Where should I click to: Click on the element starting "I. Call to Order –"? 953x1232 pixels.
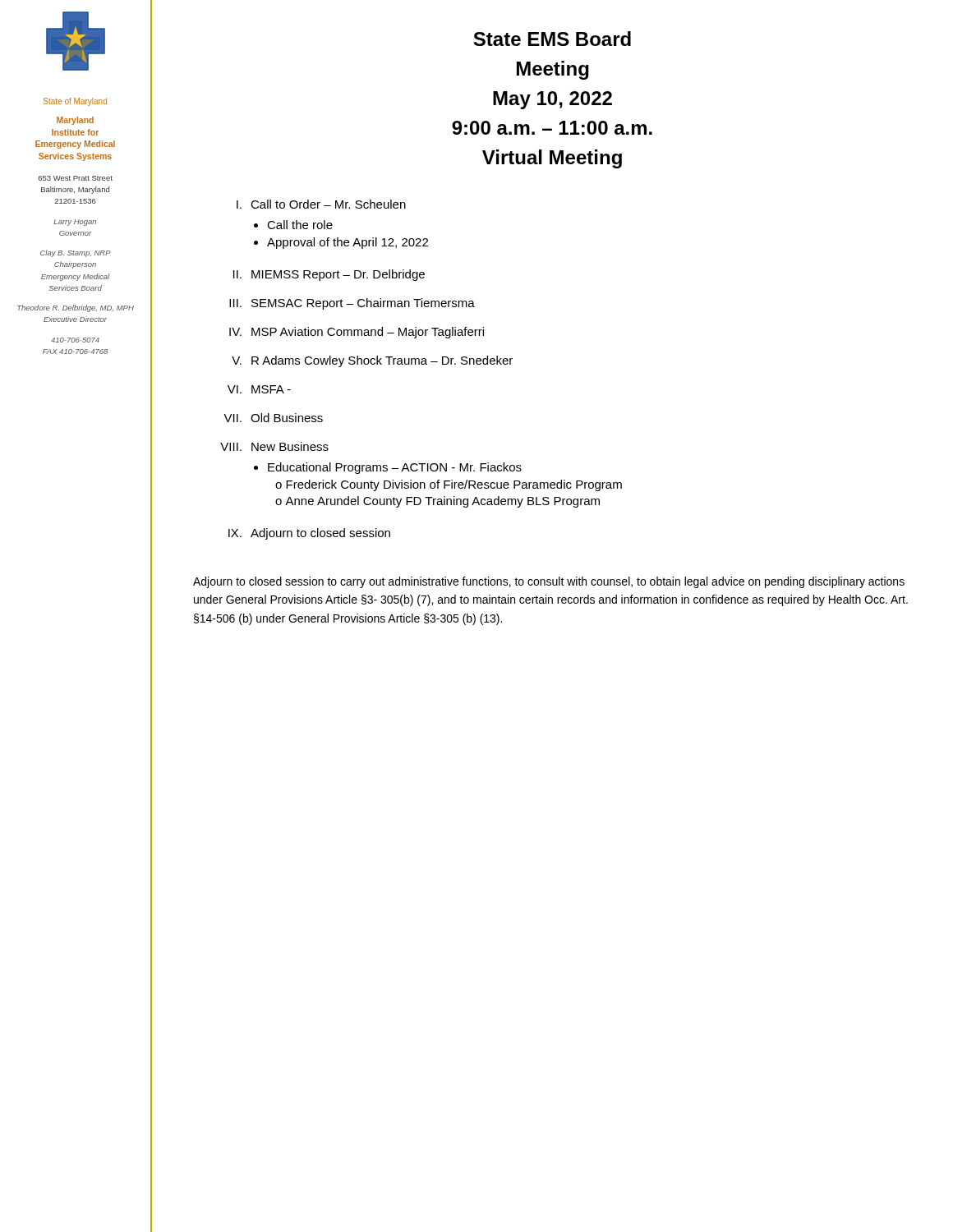[321, 204]
